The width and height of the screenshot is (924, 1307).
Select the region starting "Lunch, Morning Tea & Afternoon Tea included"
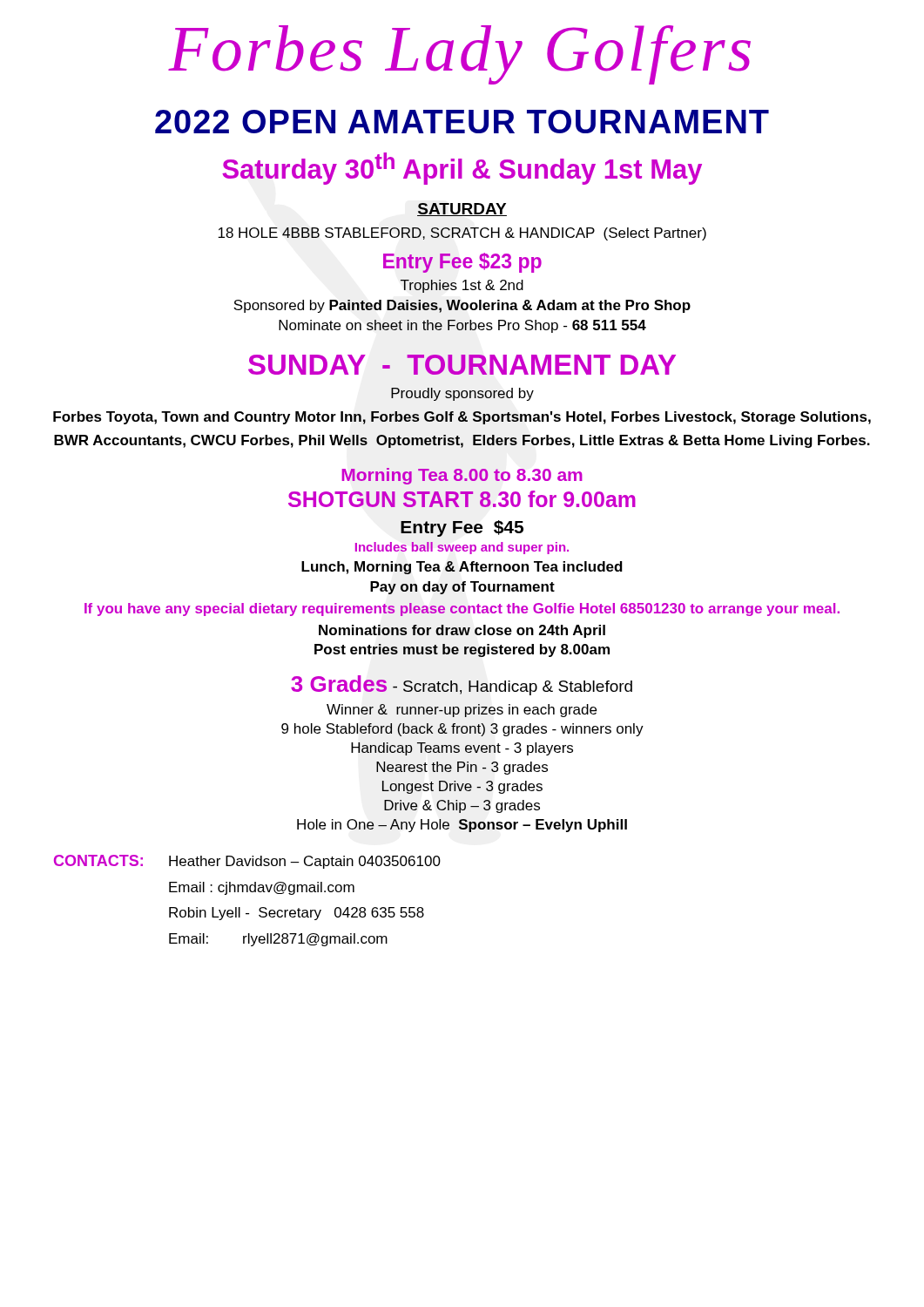click(x=462, y=567)
